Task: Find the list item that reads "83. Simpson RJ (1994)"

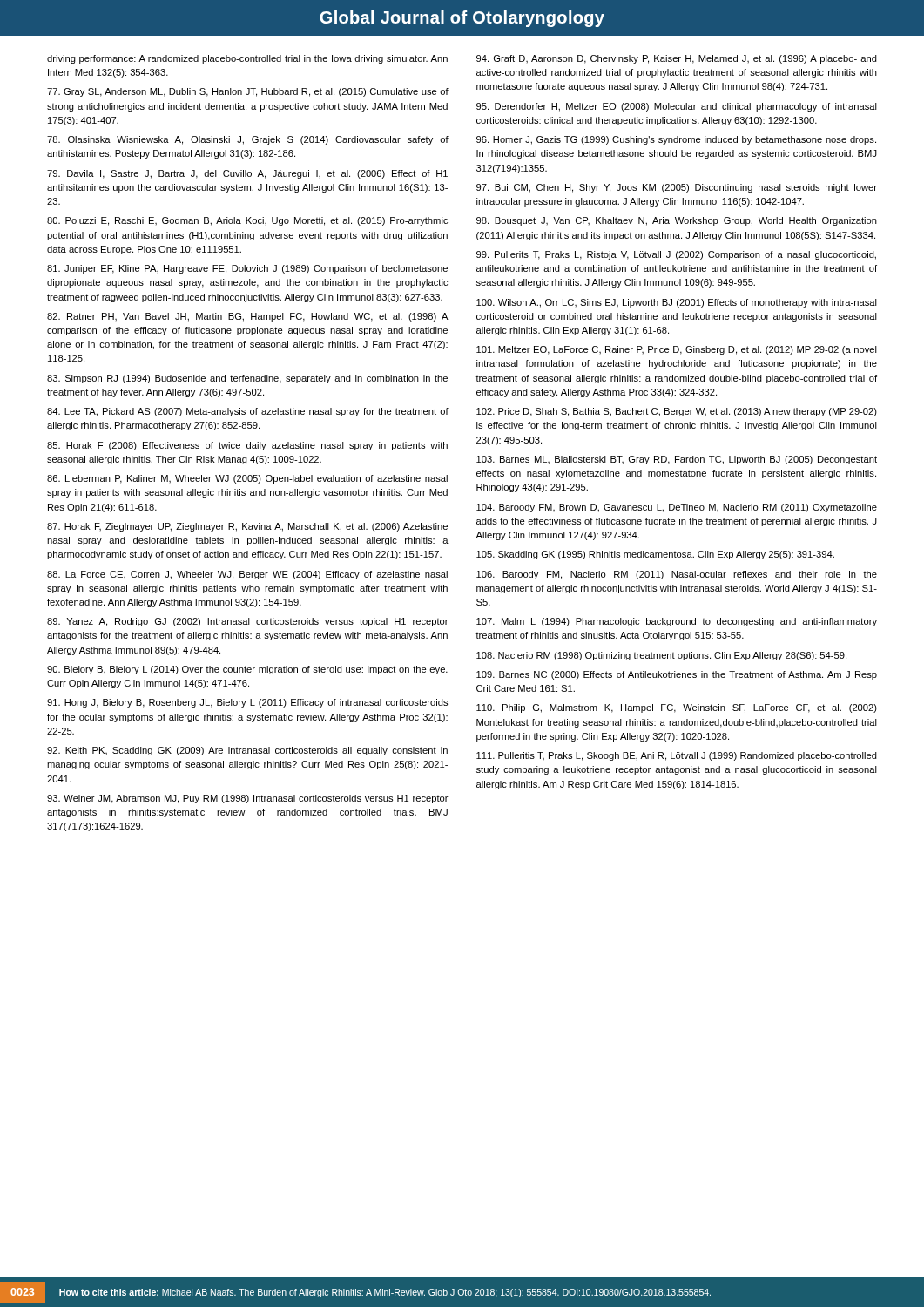Action: click(248, 385)
